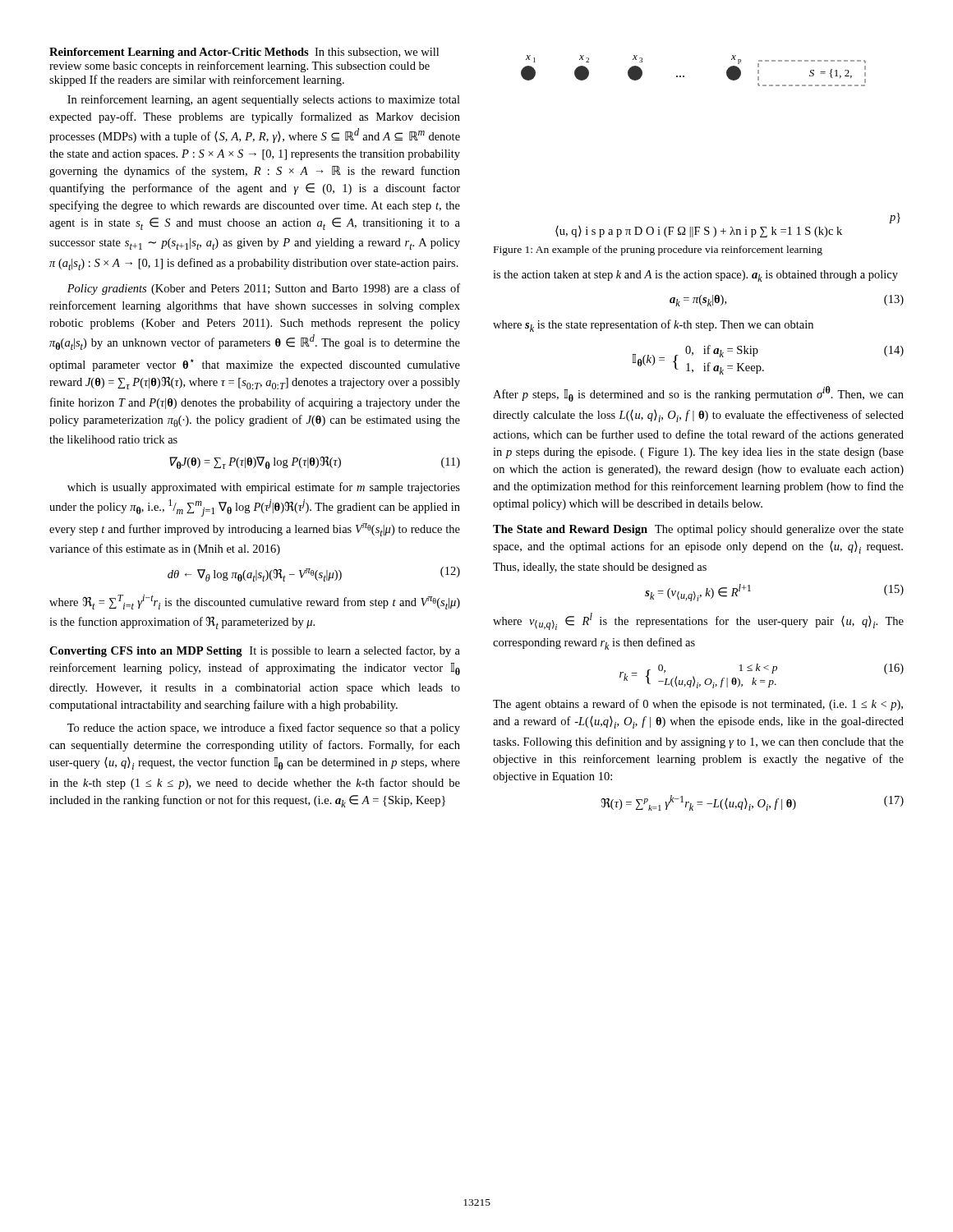The width and height of the screenshot is (953, 1232).
Task: Click the passage that begins "After p steps,"
Action: (x=698, y=448)
